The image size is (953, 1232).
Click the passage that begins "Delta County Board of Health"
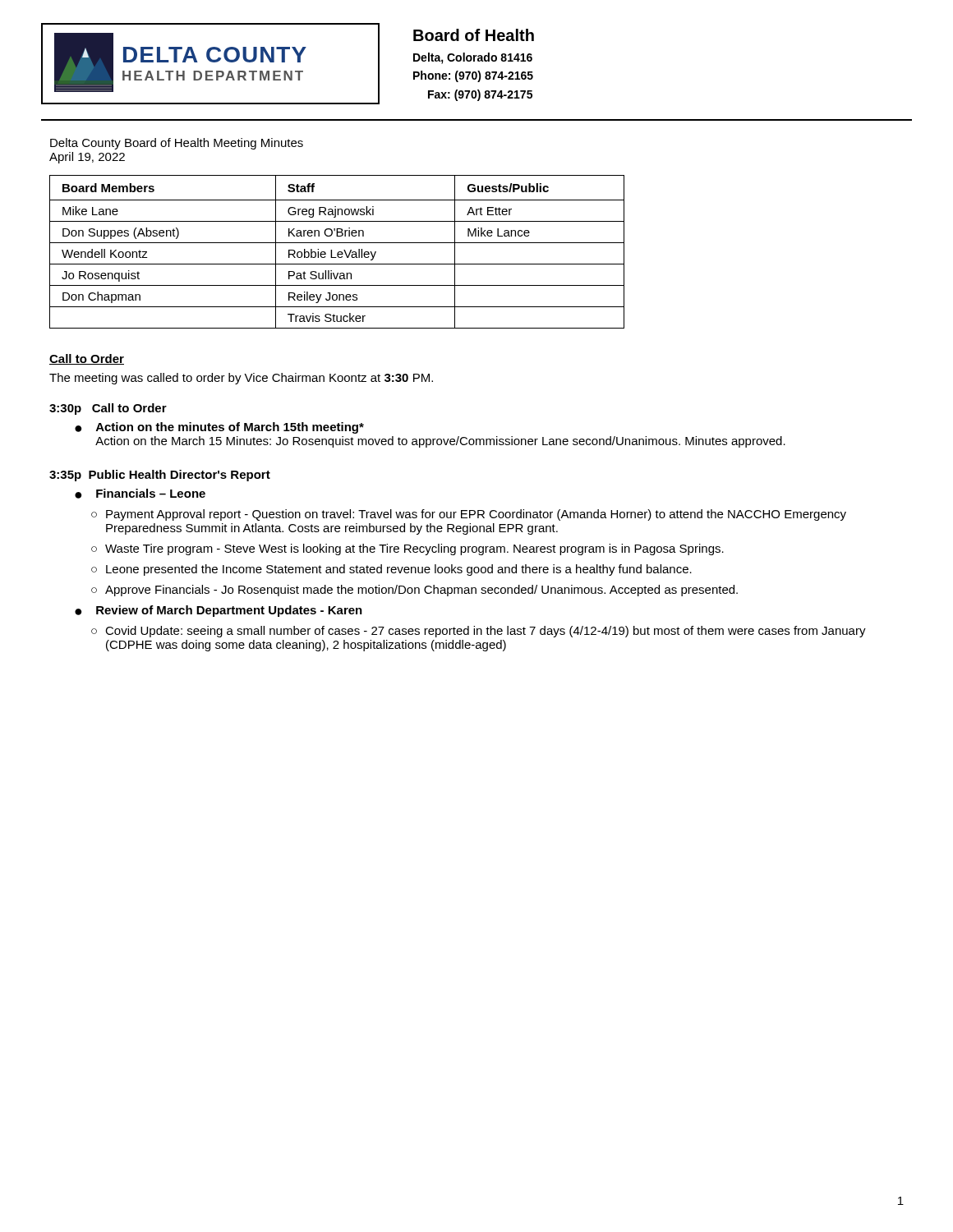coord(176,150)
